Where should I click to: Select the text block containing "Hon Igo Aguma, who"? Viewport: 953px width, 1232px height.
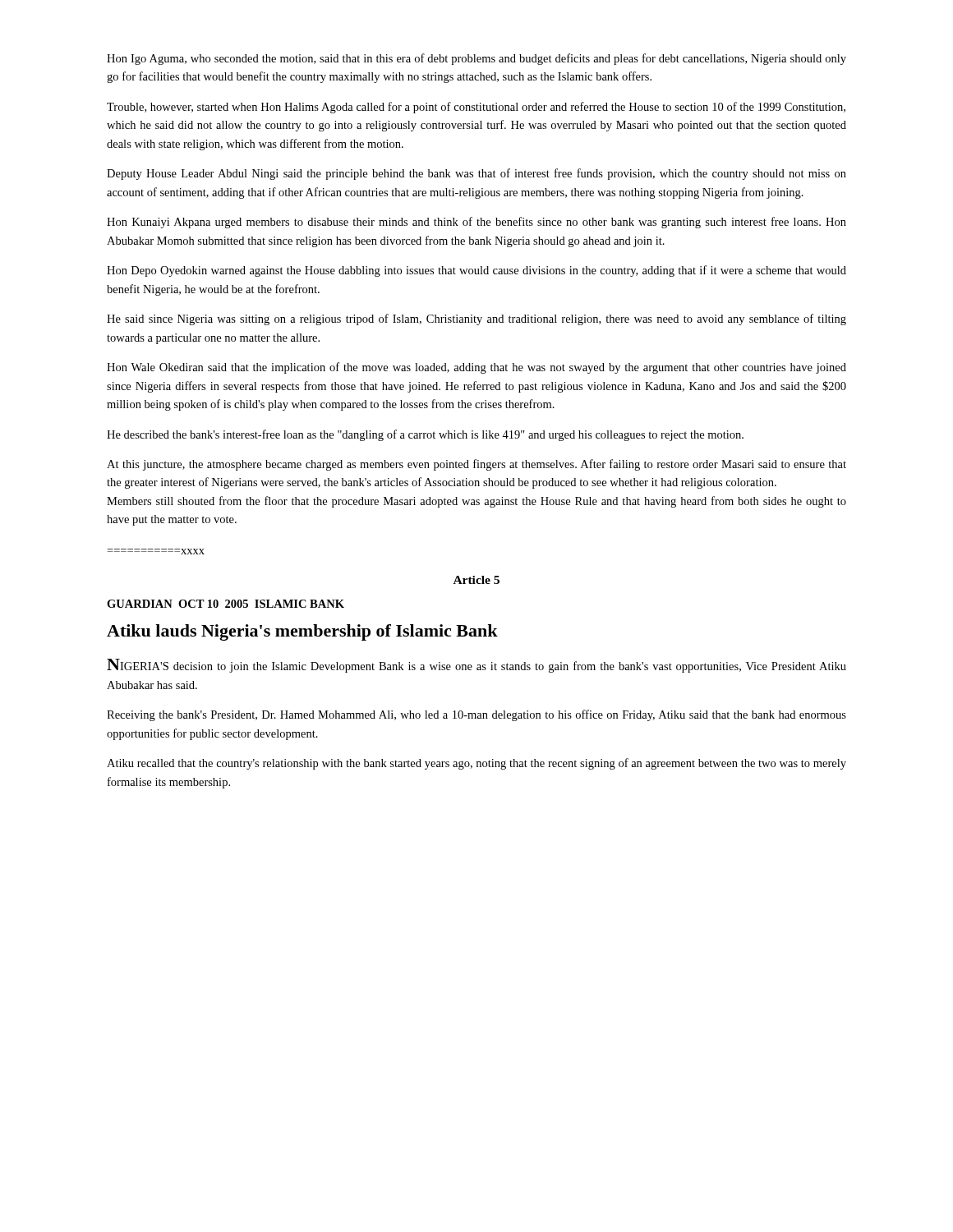(x=476, y=68)
